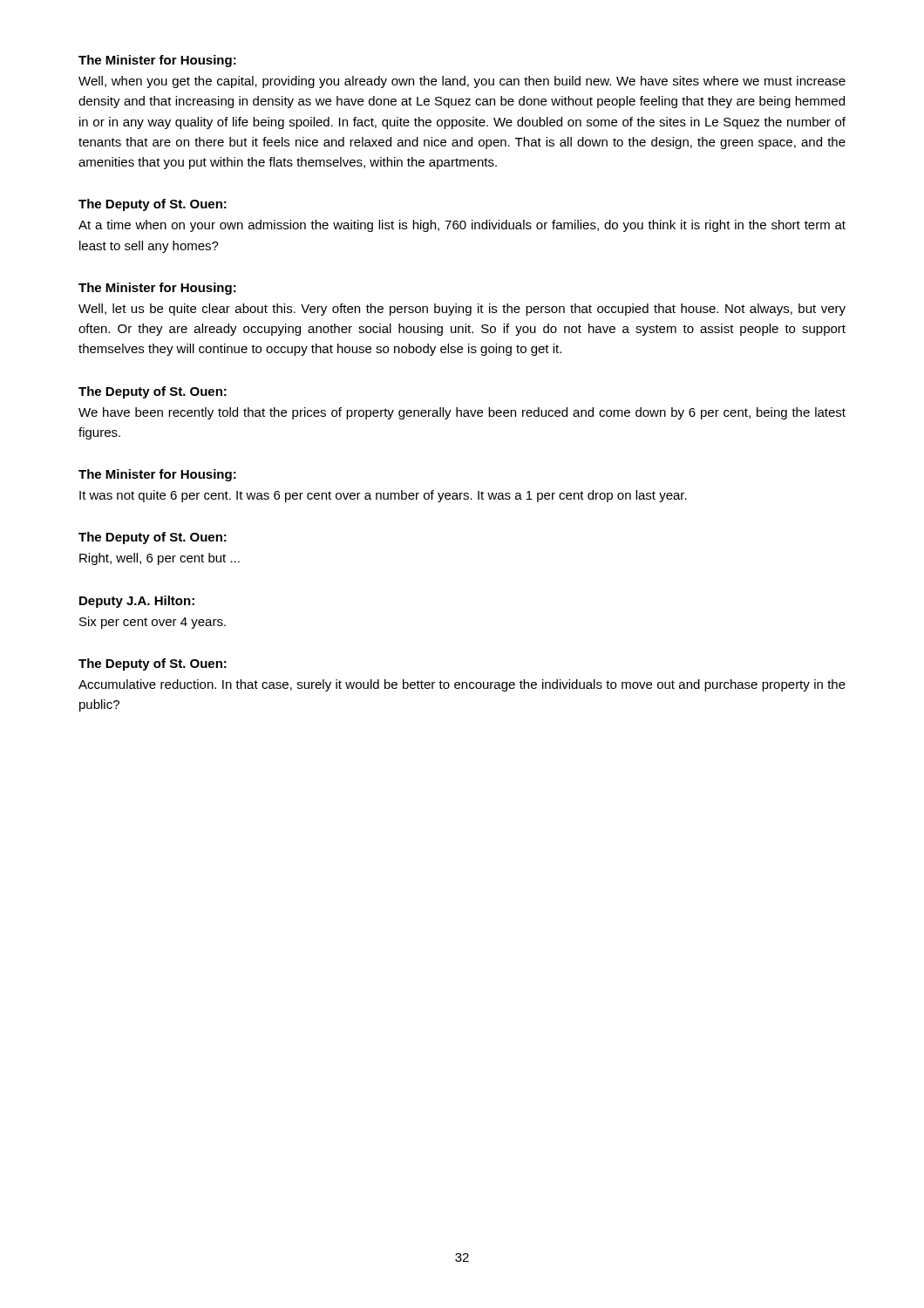Find the region starting "At a time when"
The image size is (924, 1308).
pos(462,235)
